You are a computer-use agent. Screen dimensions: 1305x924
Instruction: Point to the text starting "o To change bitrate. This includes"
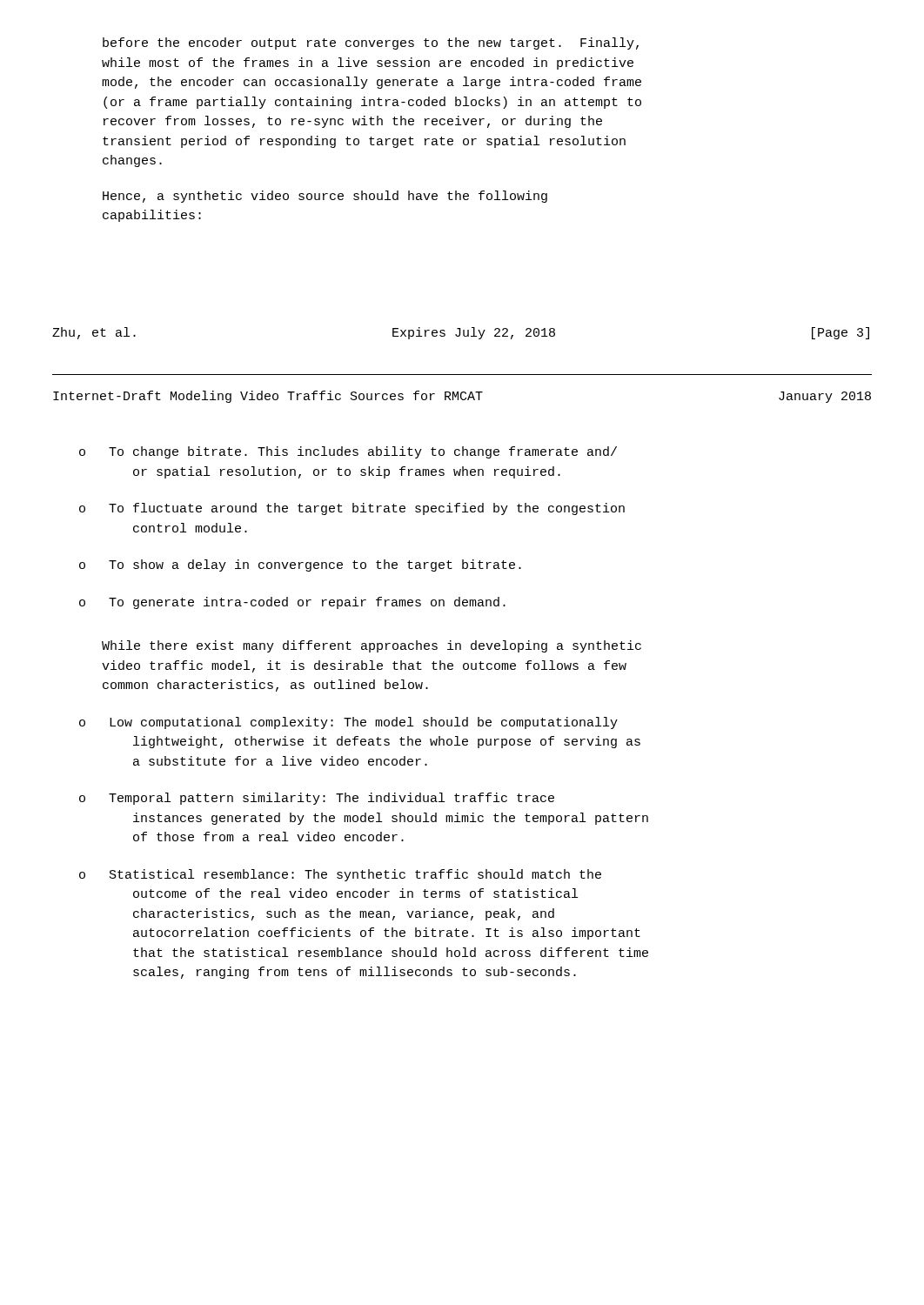pos(462,463)
